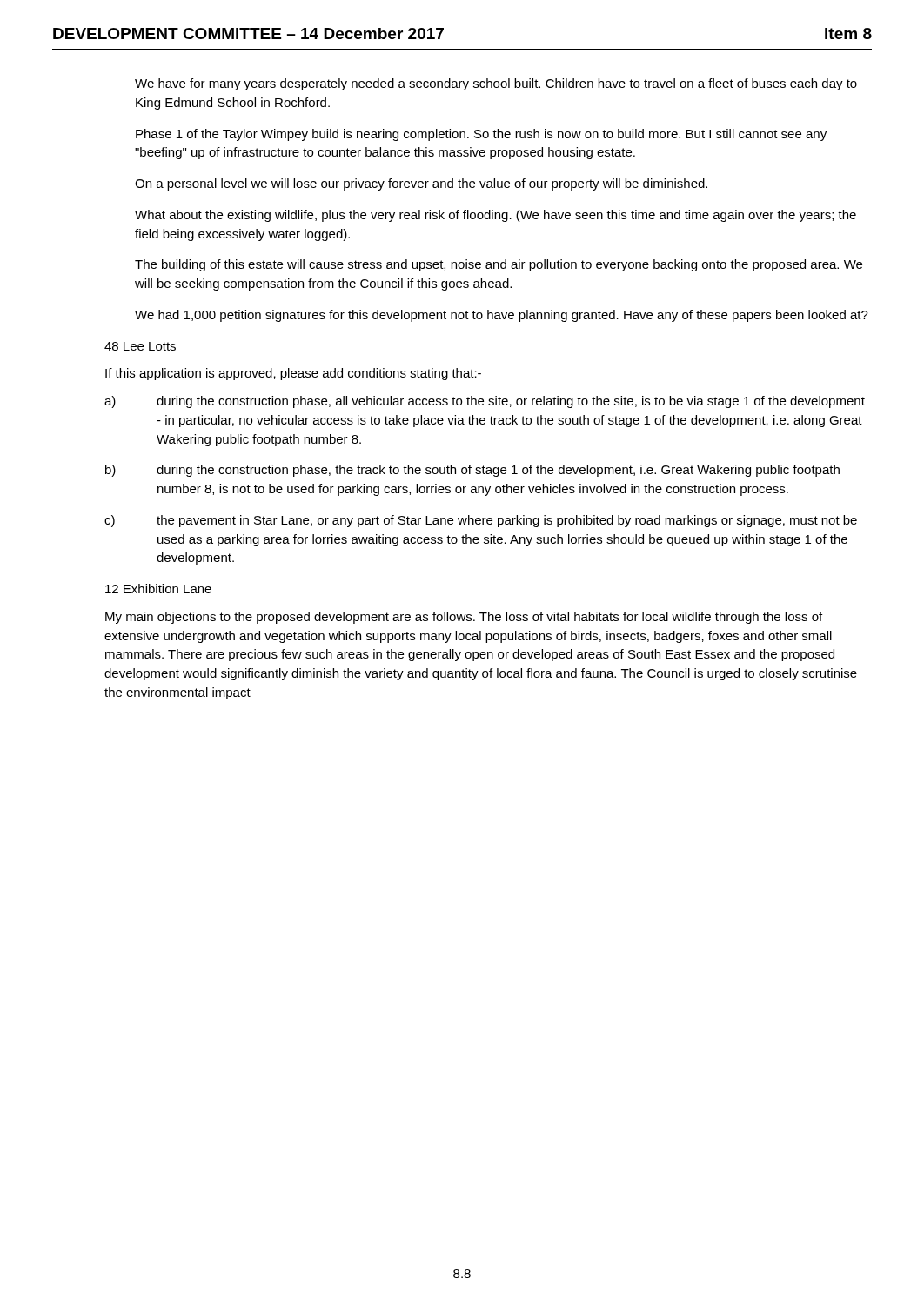Find the element starting "48 Lee Lotts"
The width and height of the screenshot is (924, 1305).
tap(140, 345)
